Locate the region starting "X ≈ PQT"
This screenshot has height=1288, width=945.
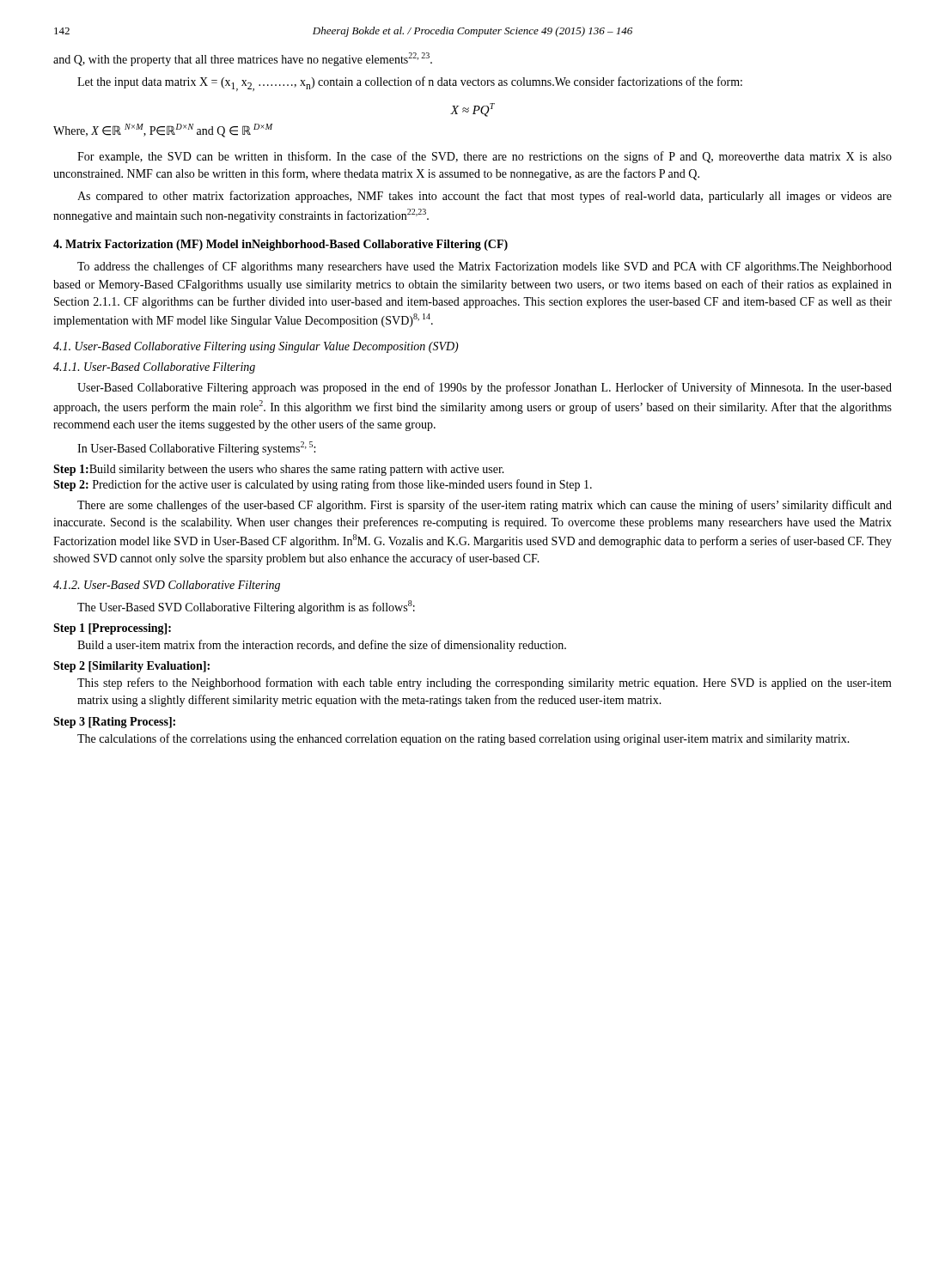[472, 109]
